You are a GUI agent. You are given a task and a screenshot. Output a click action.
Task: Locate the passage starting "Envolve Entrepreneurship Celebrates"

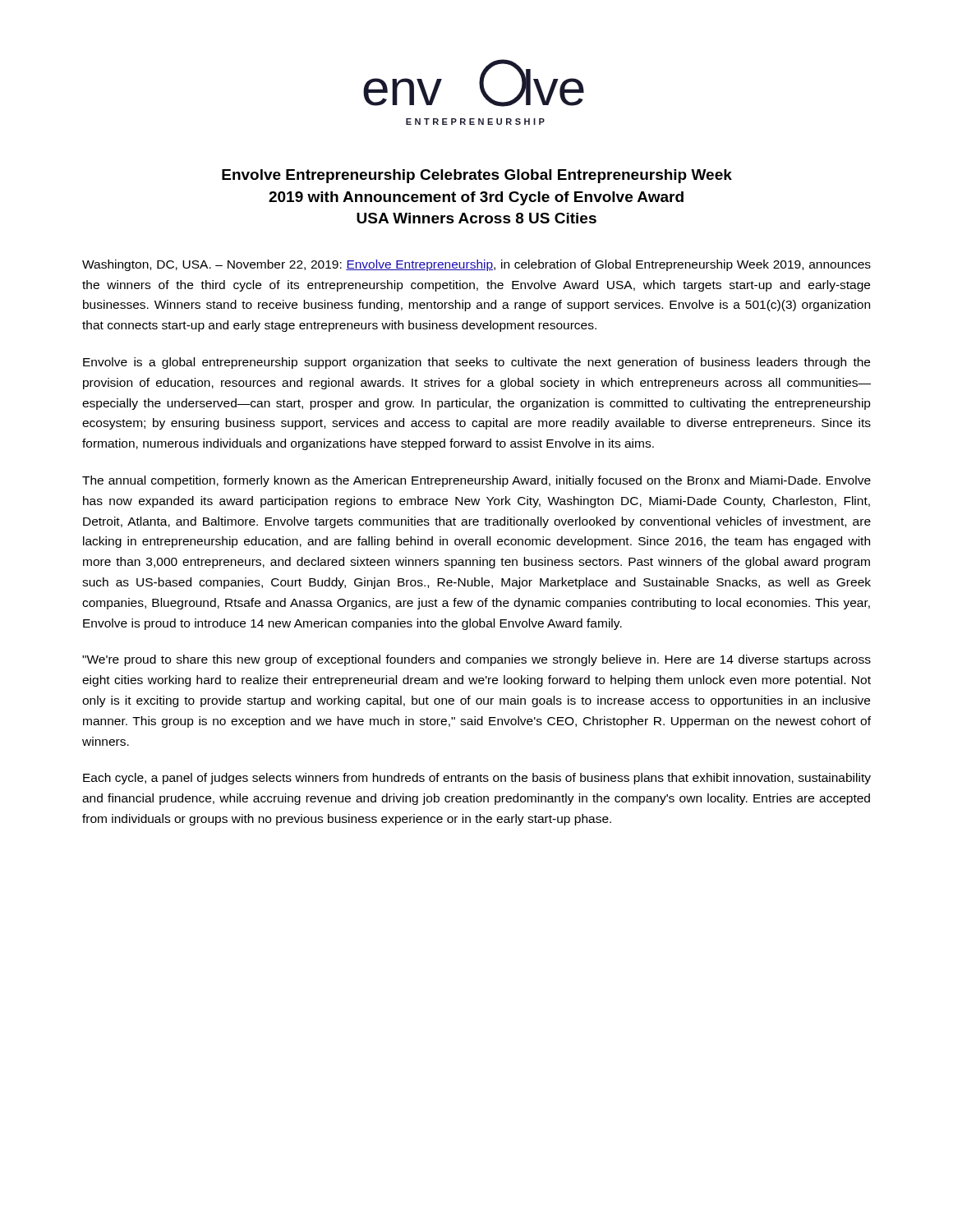[x=476, y=197]
